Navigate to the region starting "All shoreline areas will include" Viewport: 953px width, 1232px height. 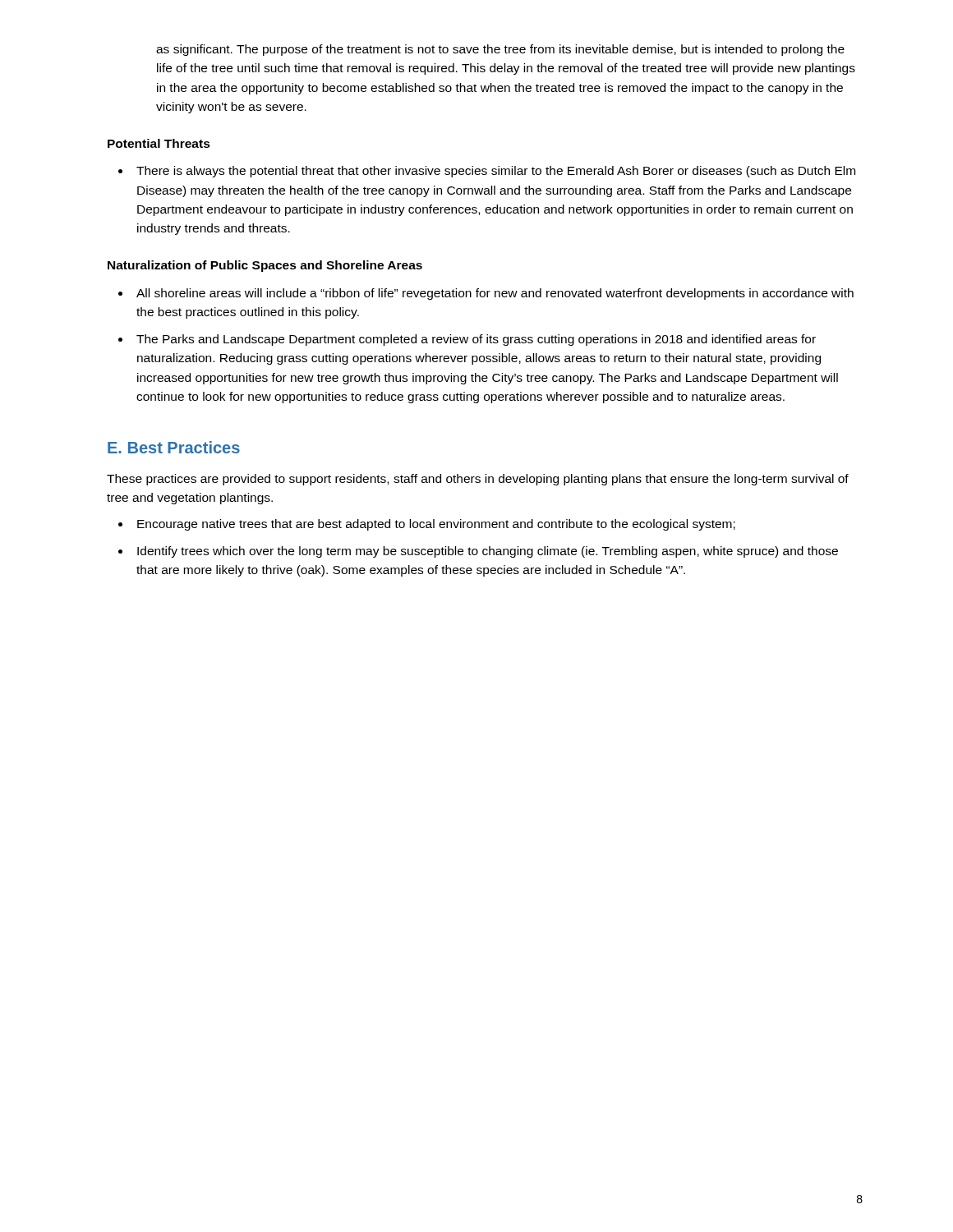[x=485, y=302]
